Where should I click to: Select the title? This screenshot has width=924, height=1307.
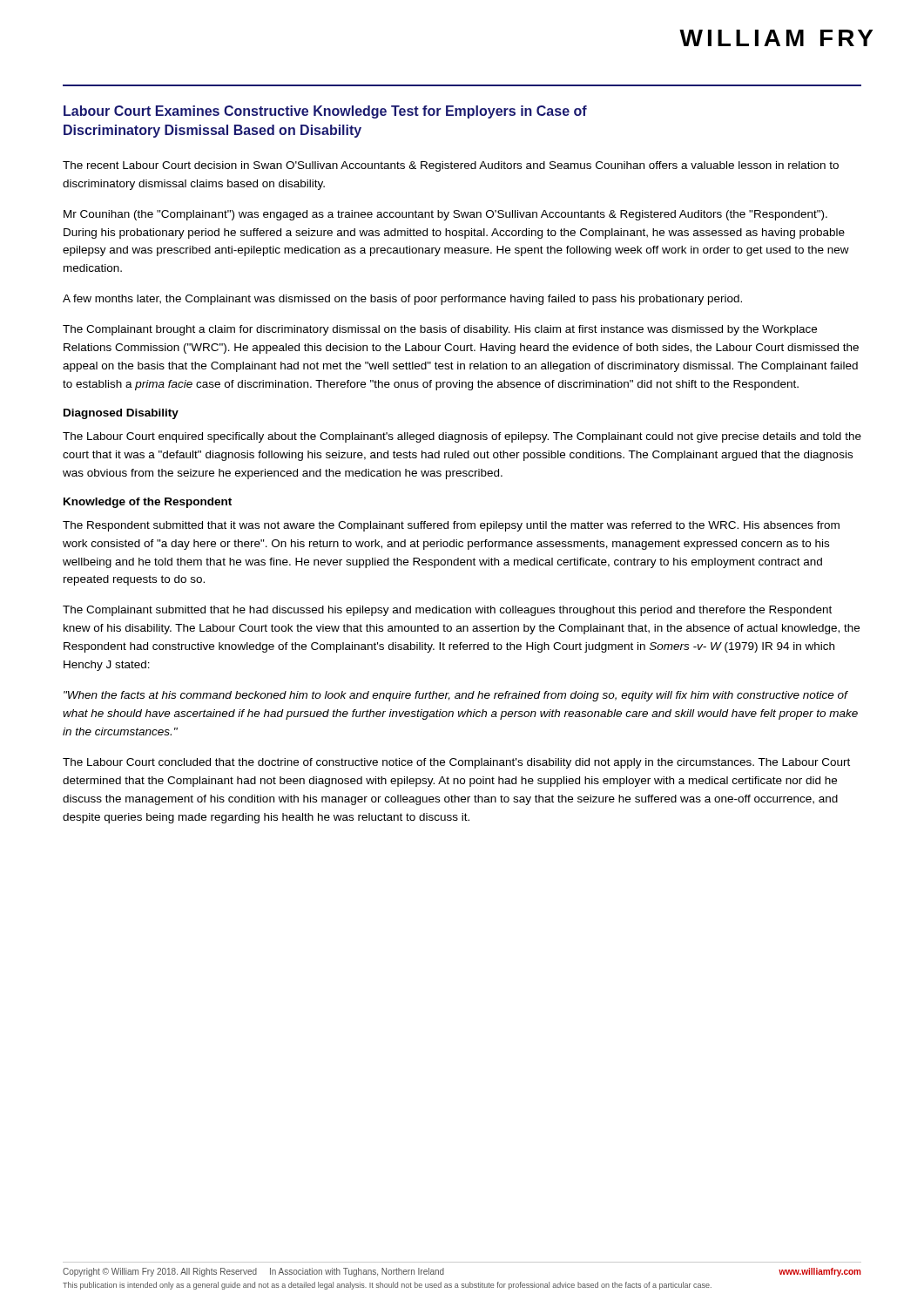pos(325,121)
